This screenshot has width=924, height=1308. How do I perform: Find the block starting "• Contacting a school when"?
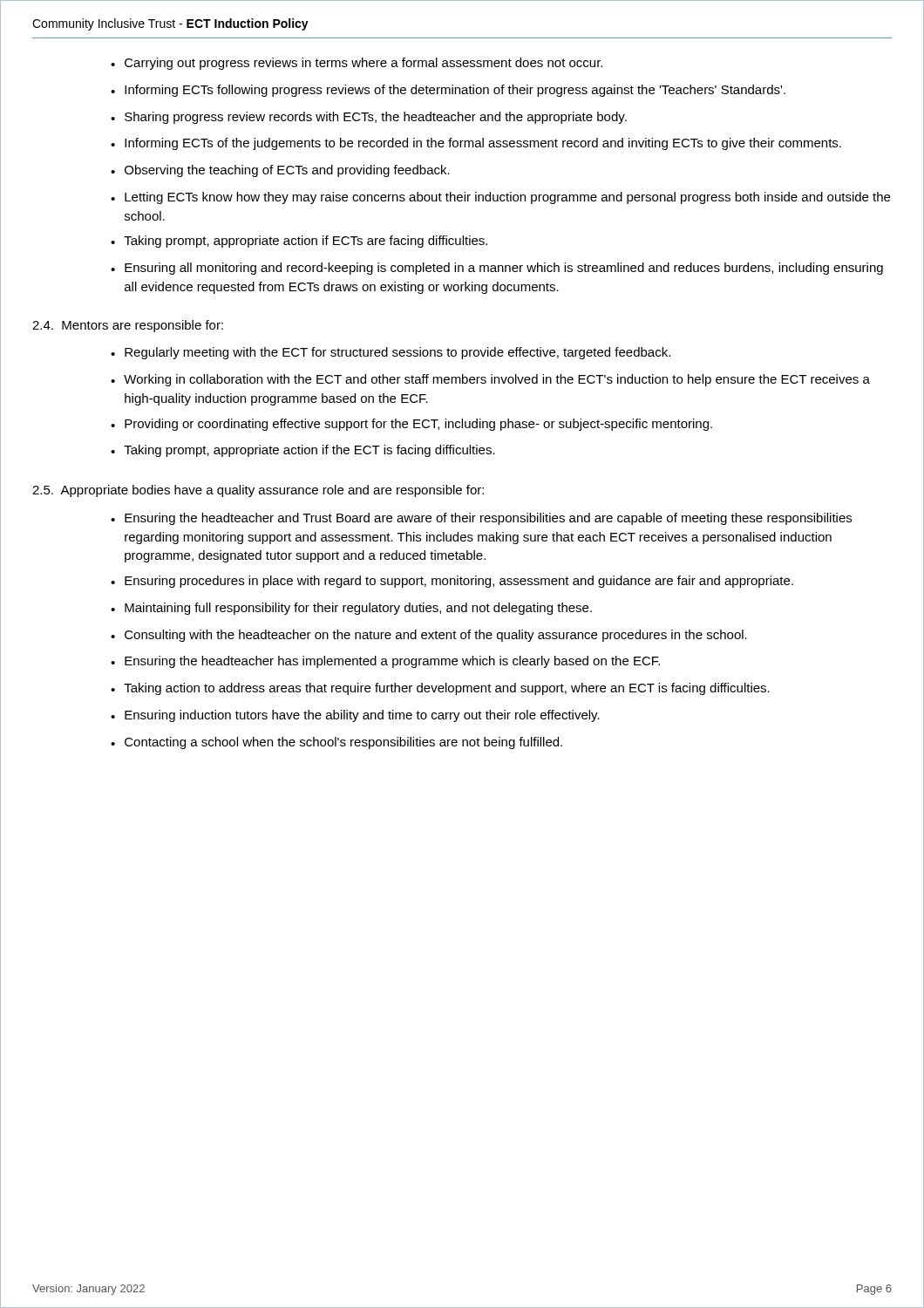(x=337, y=742)
